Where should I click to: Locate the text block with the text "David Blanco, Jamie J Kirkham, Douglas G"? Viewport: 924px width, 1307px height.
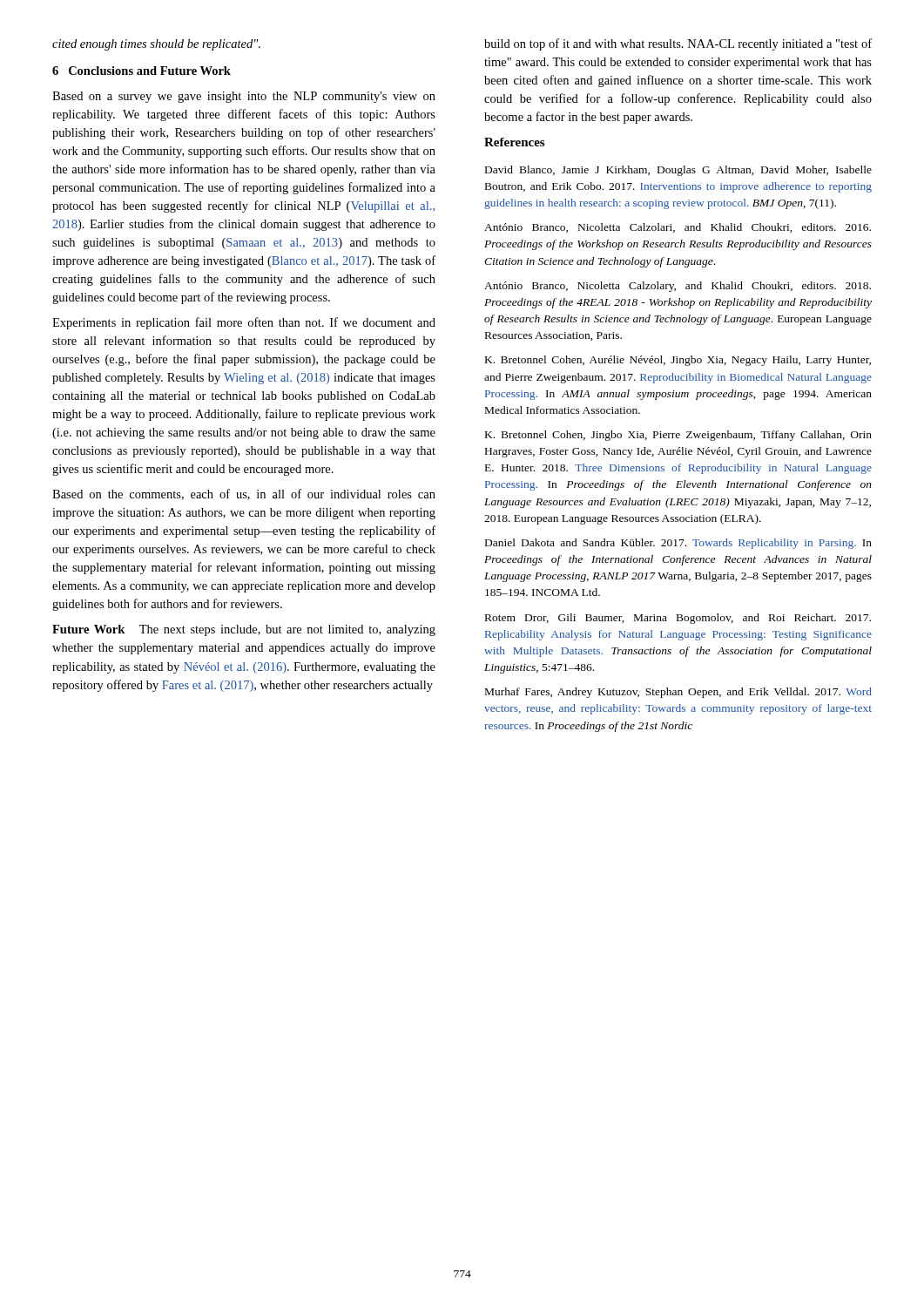(678, 186)
